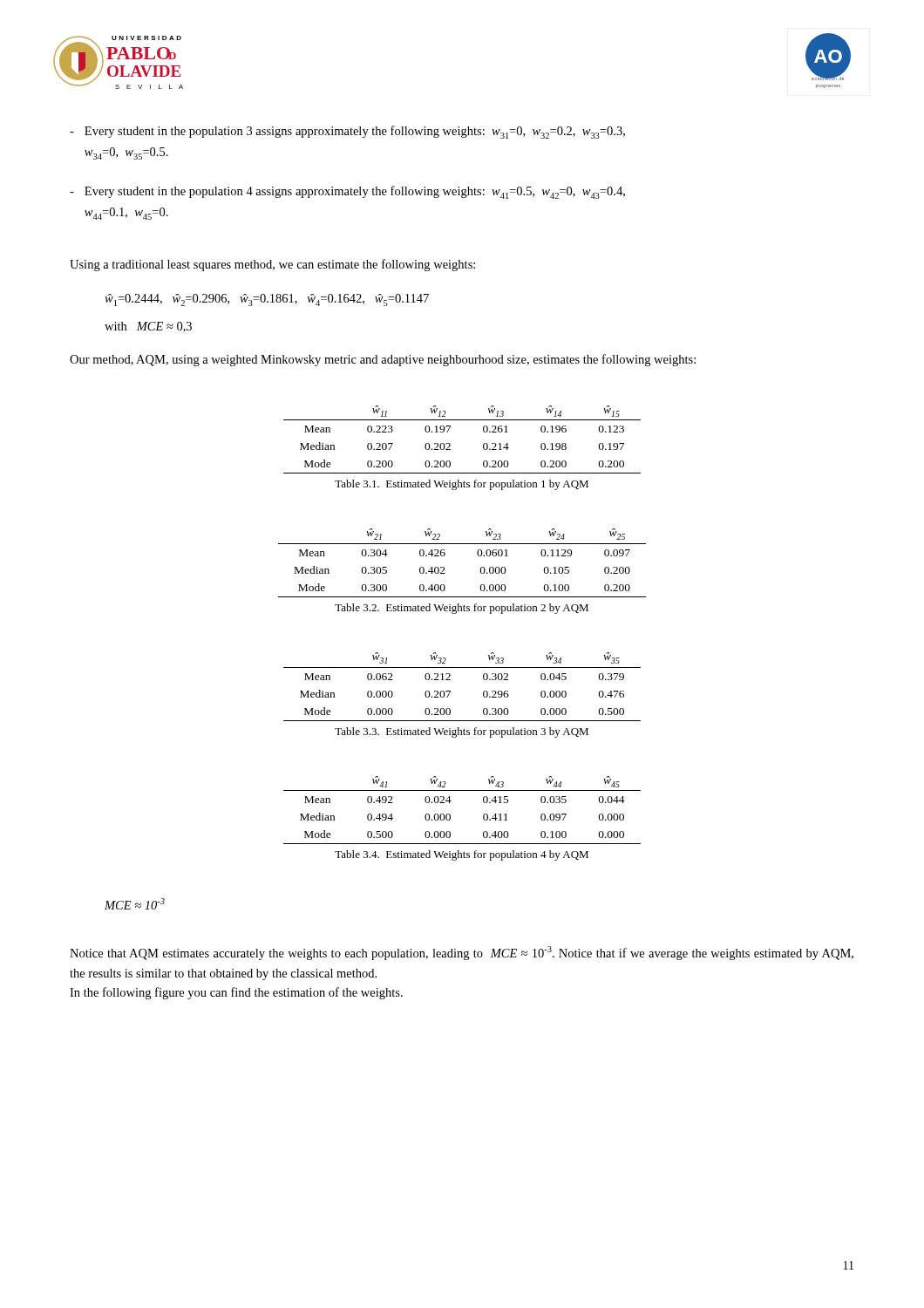
Task: Click on the formula containing "MCE ≈ 10-3"
Action: 135,905
